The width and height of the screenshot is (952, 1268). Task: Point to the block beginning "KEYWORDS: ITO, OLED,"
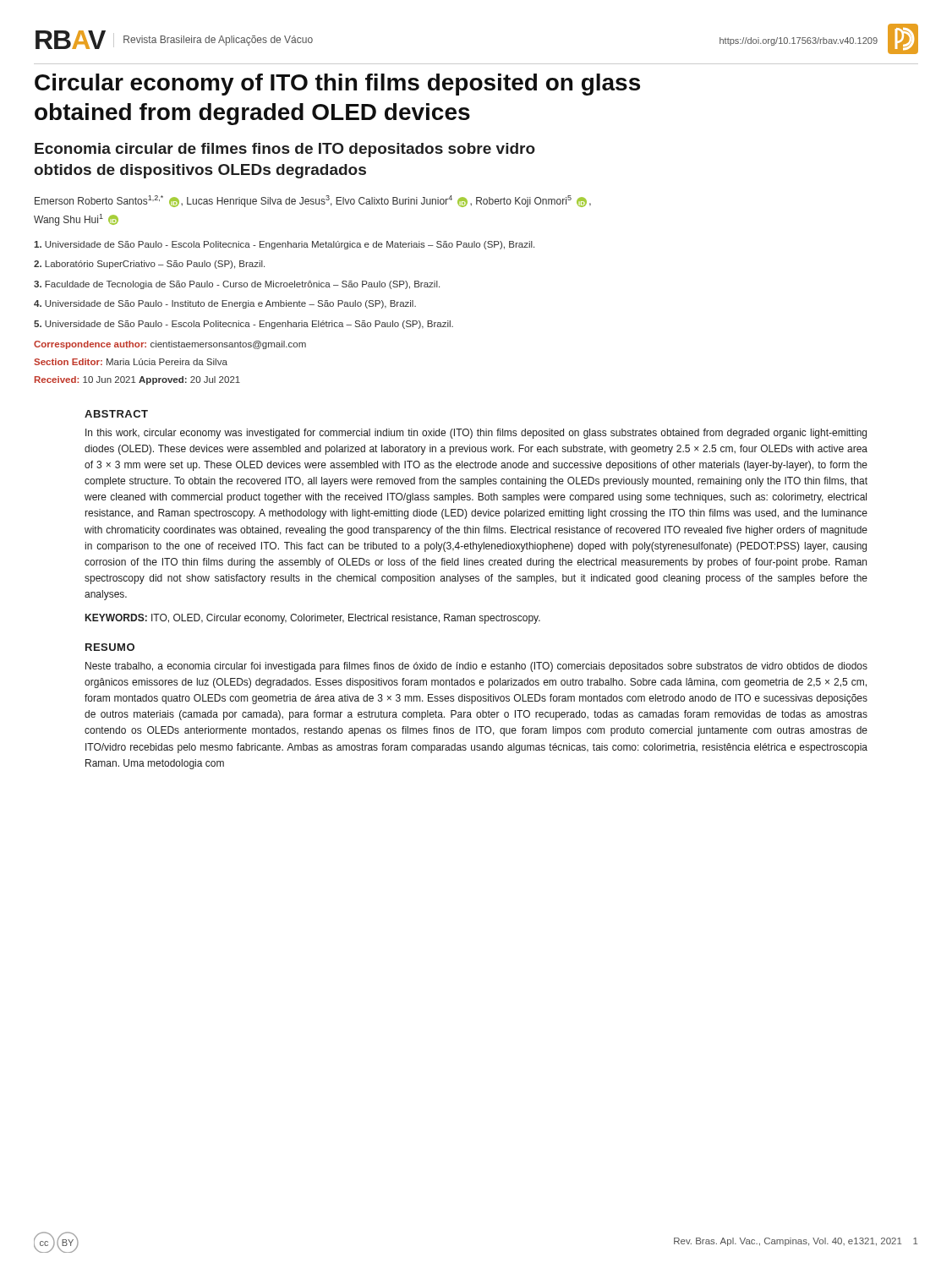(313, 618)
